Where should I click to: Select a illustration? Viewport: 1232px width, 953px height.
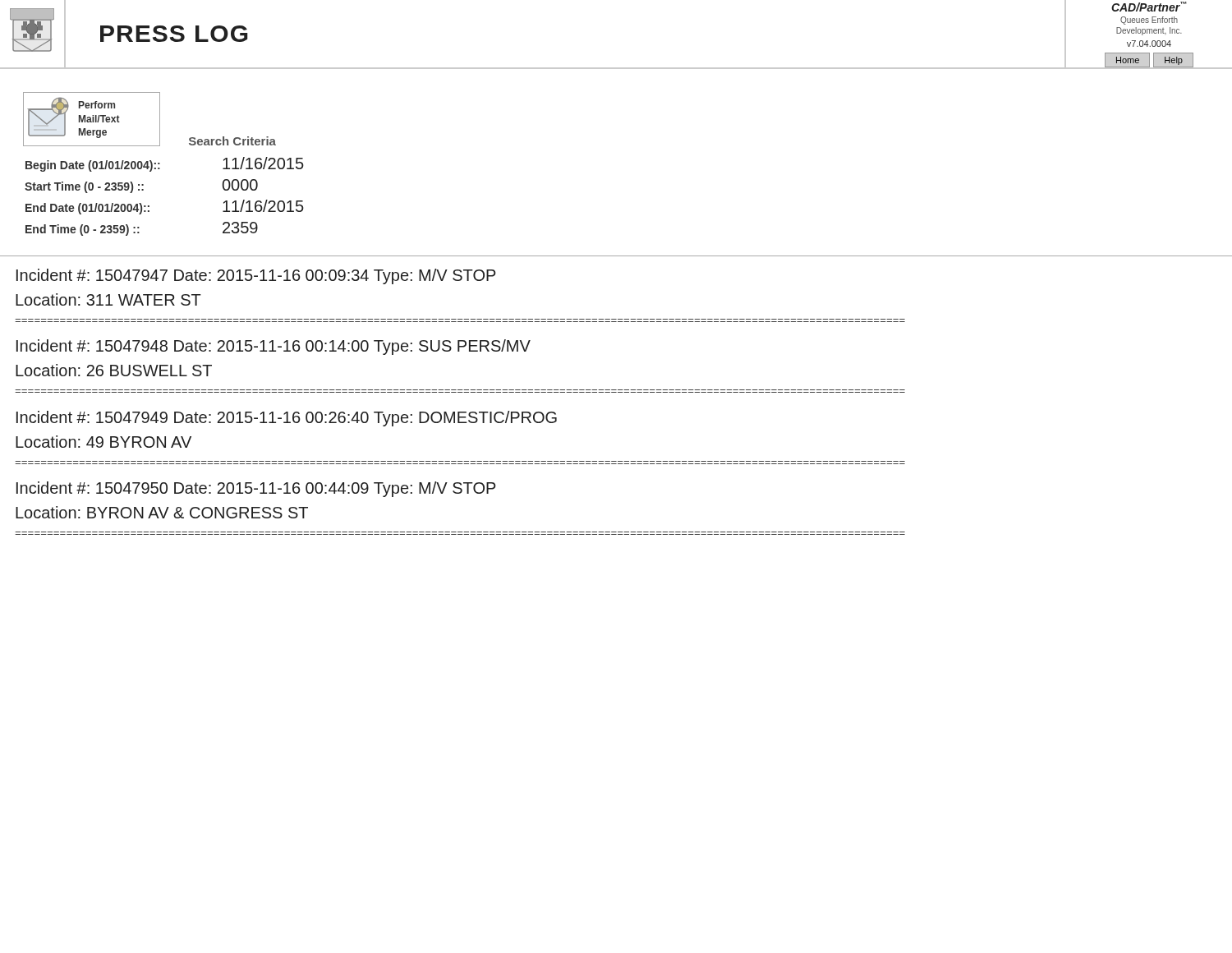pyautogui.click(x=92, y=119)
